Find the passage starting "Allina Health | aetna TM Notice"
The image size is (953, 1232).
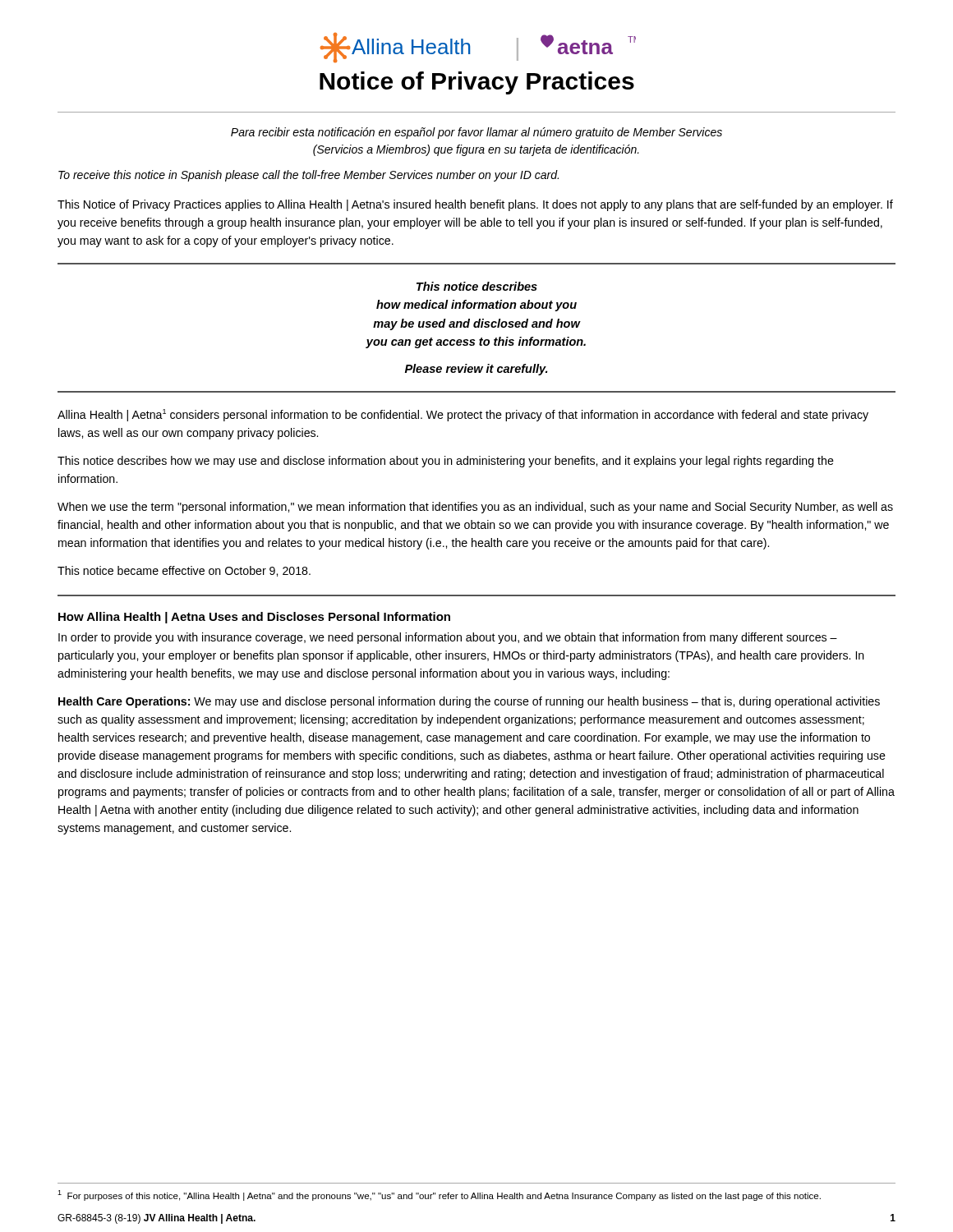point(476,62)
